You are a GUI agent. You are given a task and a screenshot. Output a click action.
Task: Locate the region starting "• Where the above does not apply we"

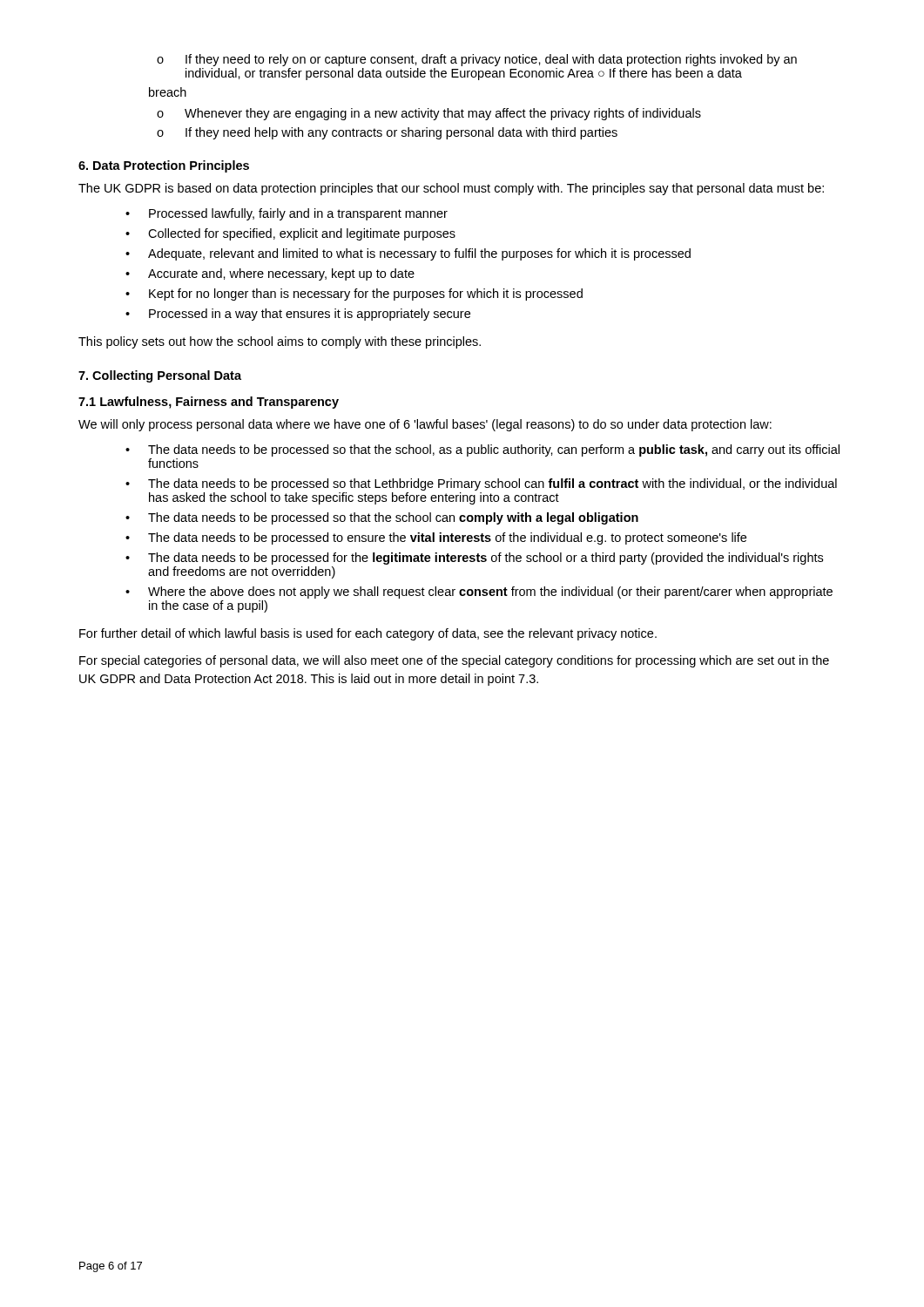point(484,599)
